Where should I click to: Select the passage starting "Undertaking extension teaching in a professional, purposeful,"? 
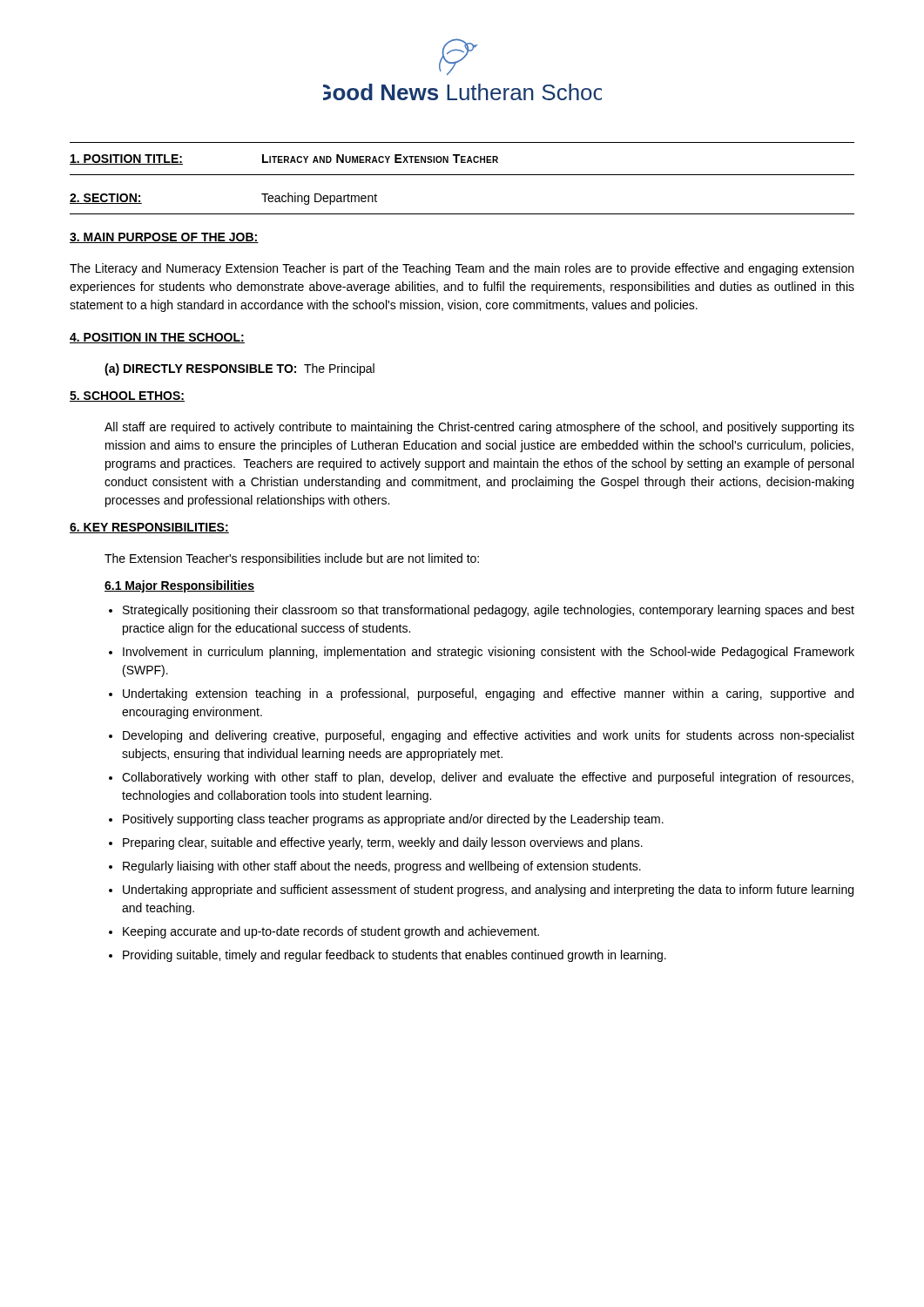pos(488,703)
